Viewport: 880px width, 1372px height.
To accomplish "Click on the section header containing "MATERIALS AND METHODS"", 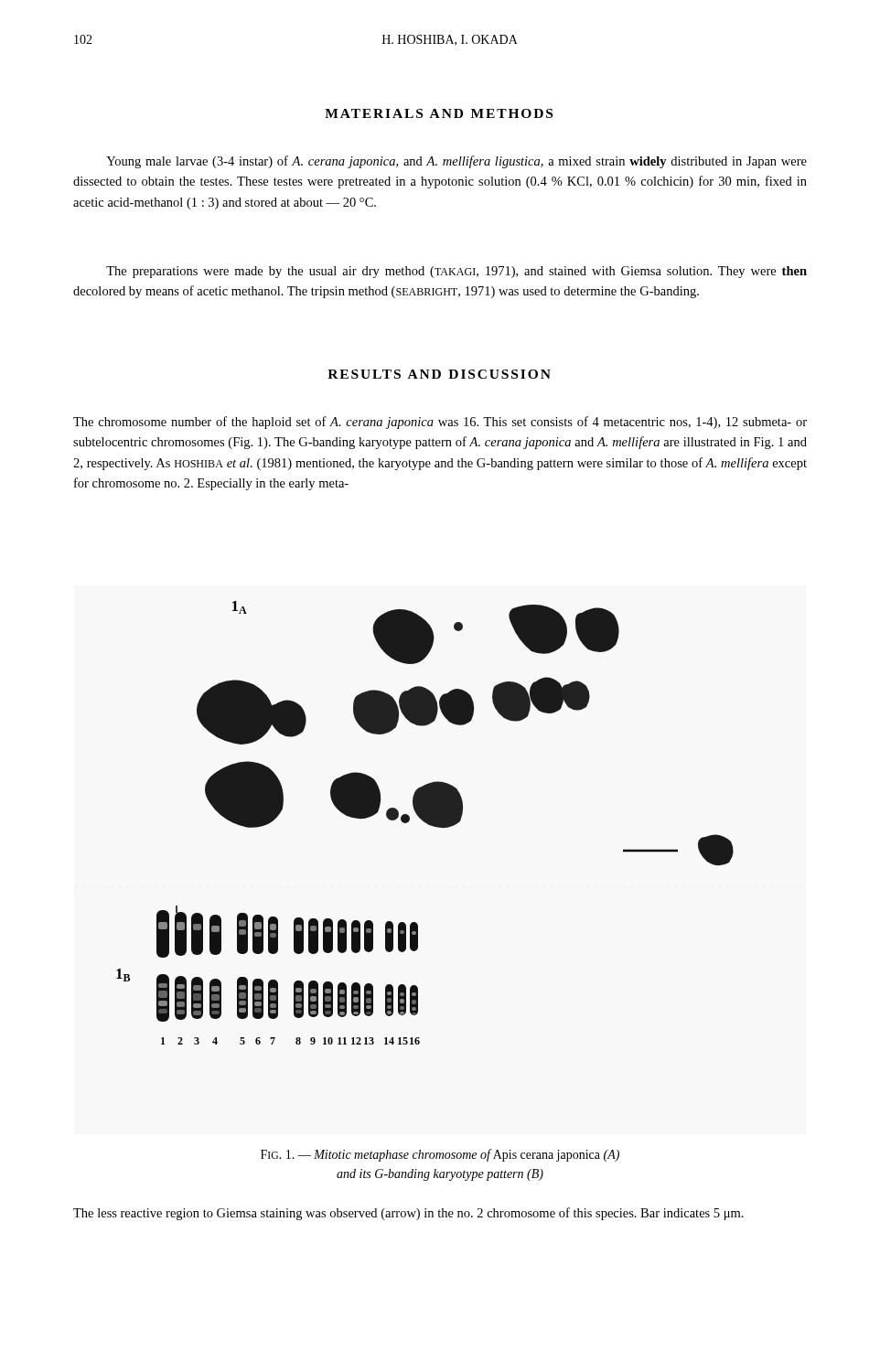I will tap(440, 113).
